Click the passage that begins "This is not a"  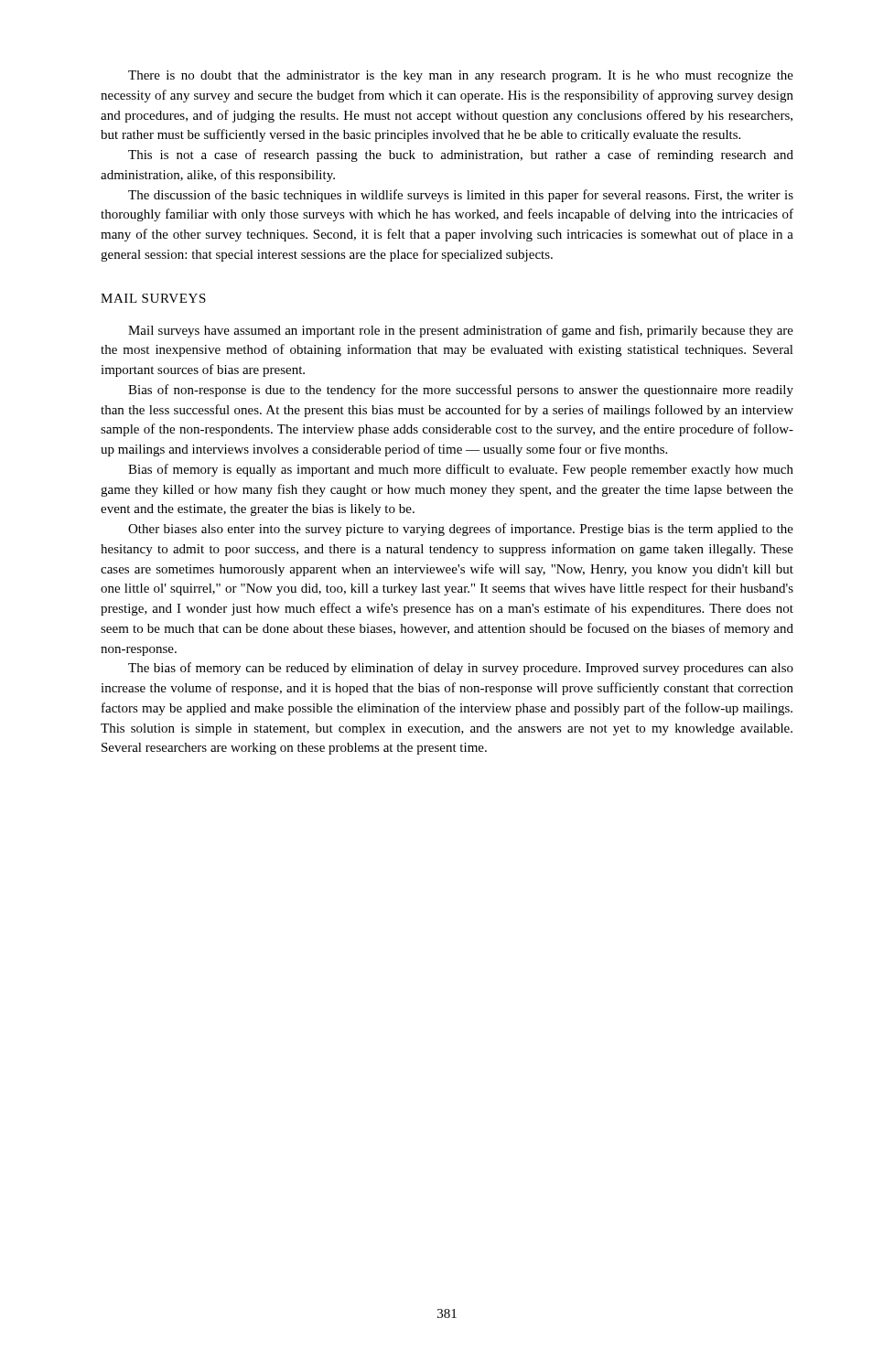(447, 165)
